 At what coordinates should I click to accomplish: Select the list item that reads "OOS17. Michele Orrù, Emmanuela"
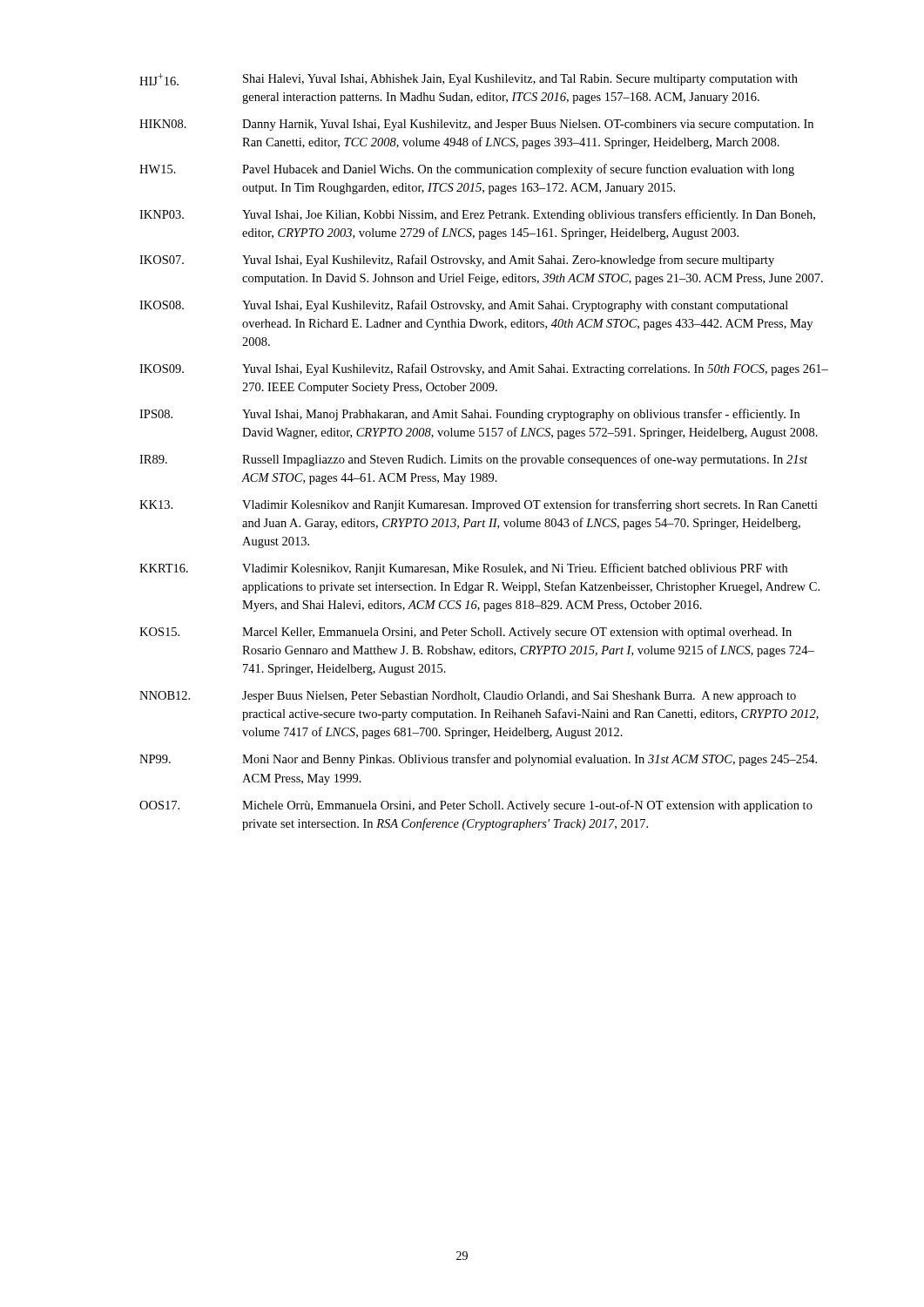(x=484, y=814)
